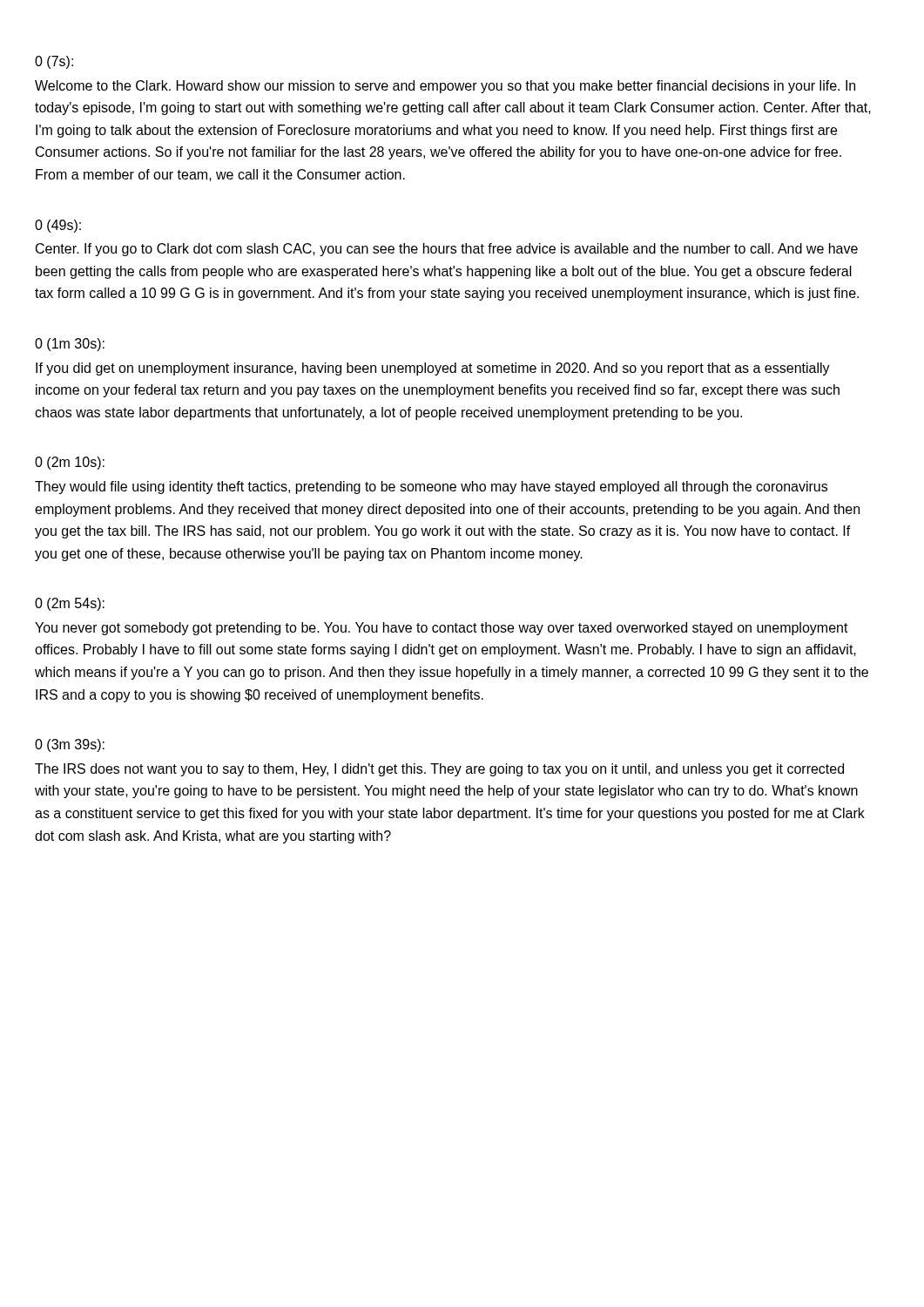Locate the block starting "The IRS does not want you to say"
Screen dimensions: 1307x924
click(x=450, y=802)
